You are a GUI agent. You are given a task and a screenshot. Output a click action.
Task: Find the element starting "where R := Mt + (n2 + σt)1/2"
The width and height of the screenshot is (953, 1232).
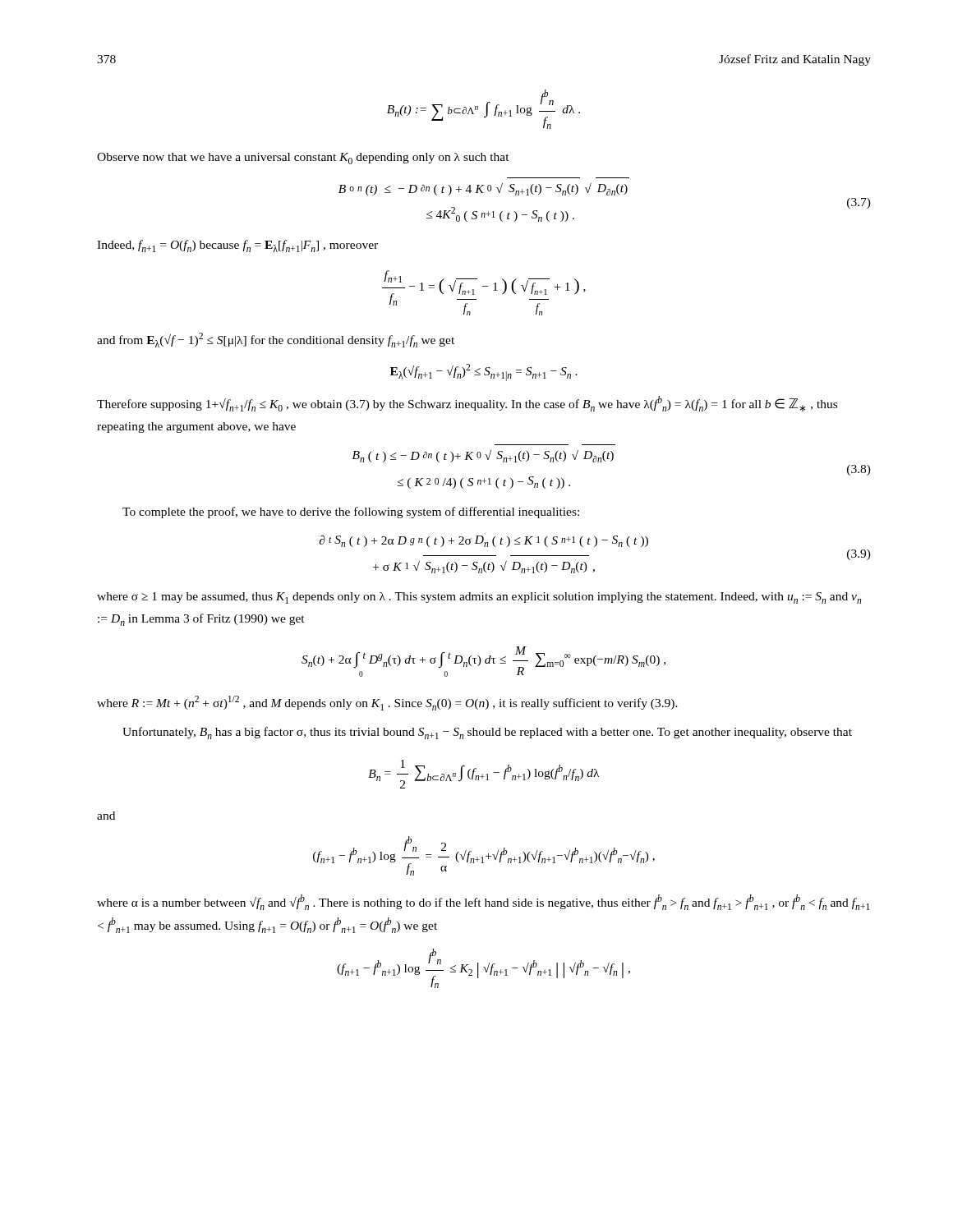[x=387, y=704]
